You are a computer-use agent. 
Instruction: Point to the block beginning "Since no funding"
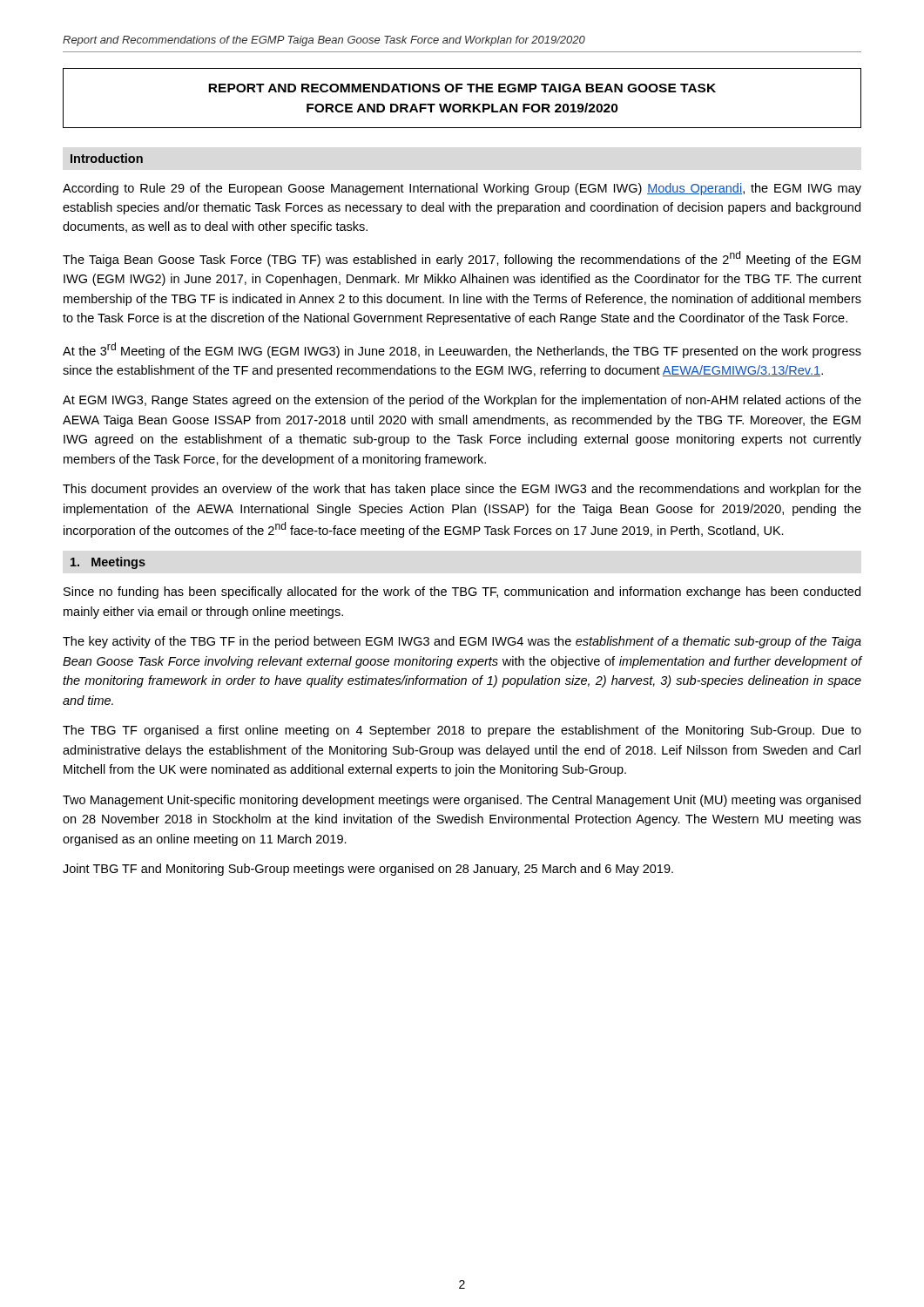(462, 602)
